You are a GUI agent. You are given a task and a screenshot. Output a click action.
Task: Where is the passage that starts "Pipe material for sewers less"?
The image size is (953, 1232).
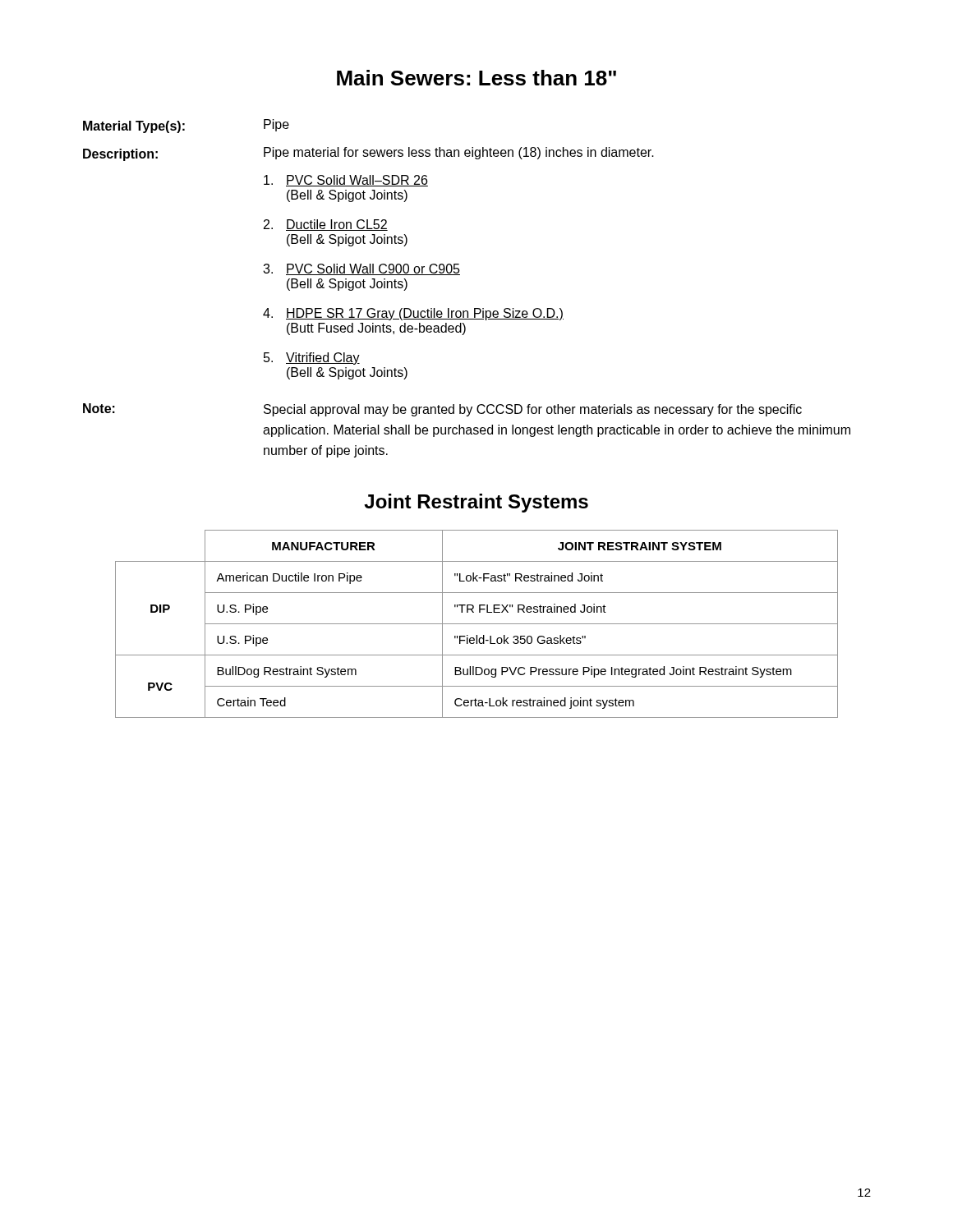[x=459, y=152]
